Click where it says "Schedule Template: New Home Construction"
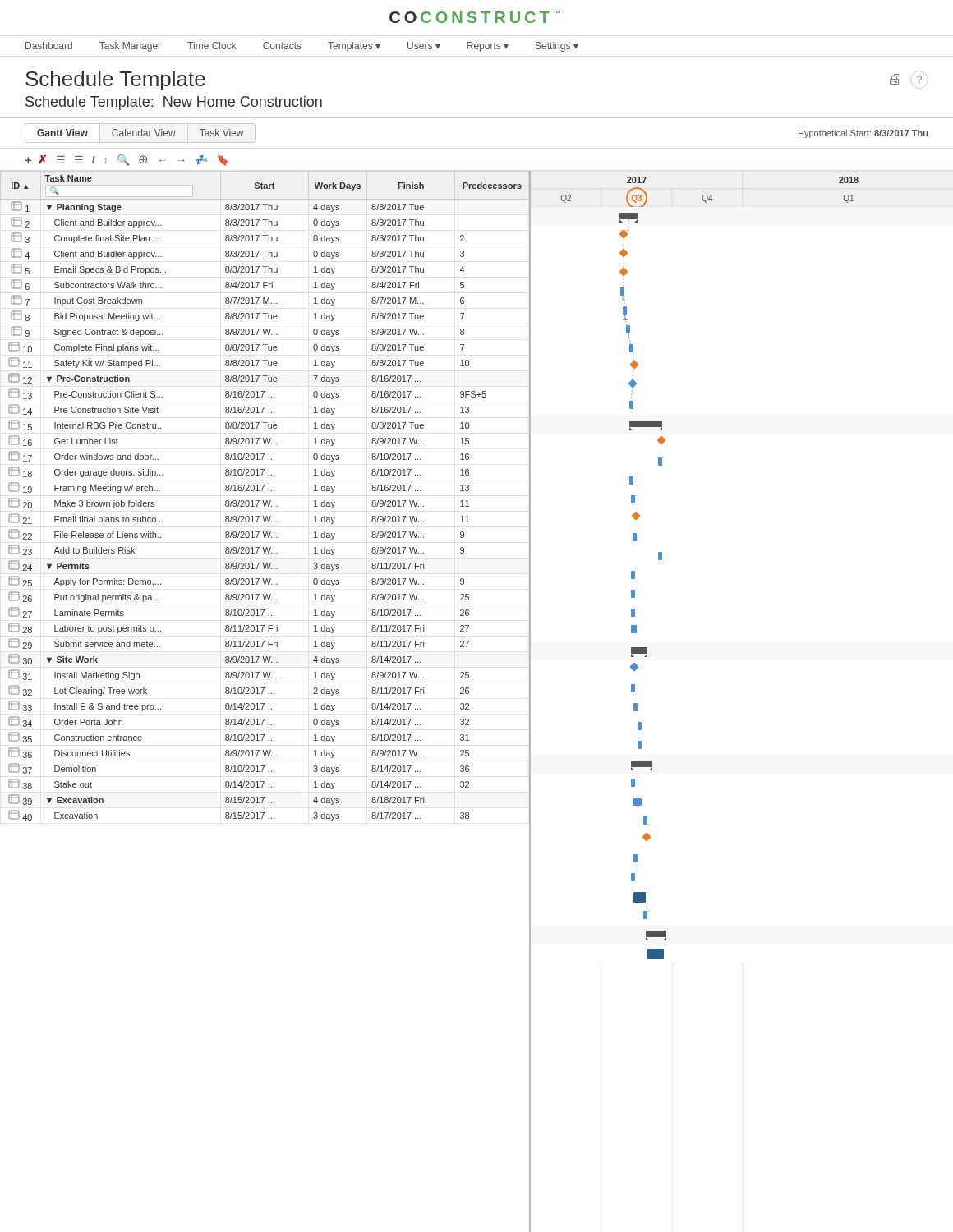The image size is (953, 1232). (x=174, y=102)
